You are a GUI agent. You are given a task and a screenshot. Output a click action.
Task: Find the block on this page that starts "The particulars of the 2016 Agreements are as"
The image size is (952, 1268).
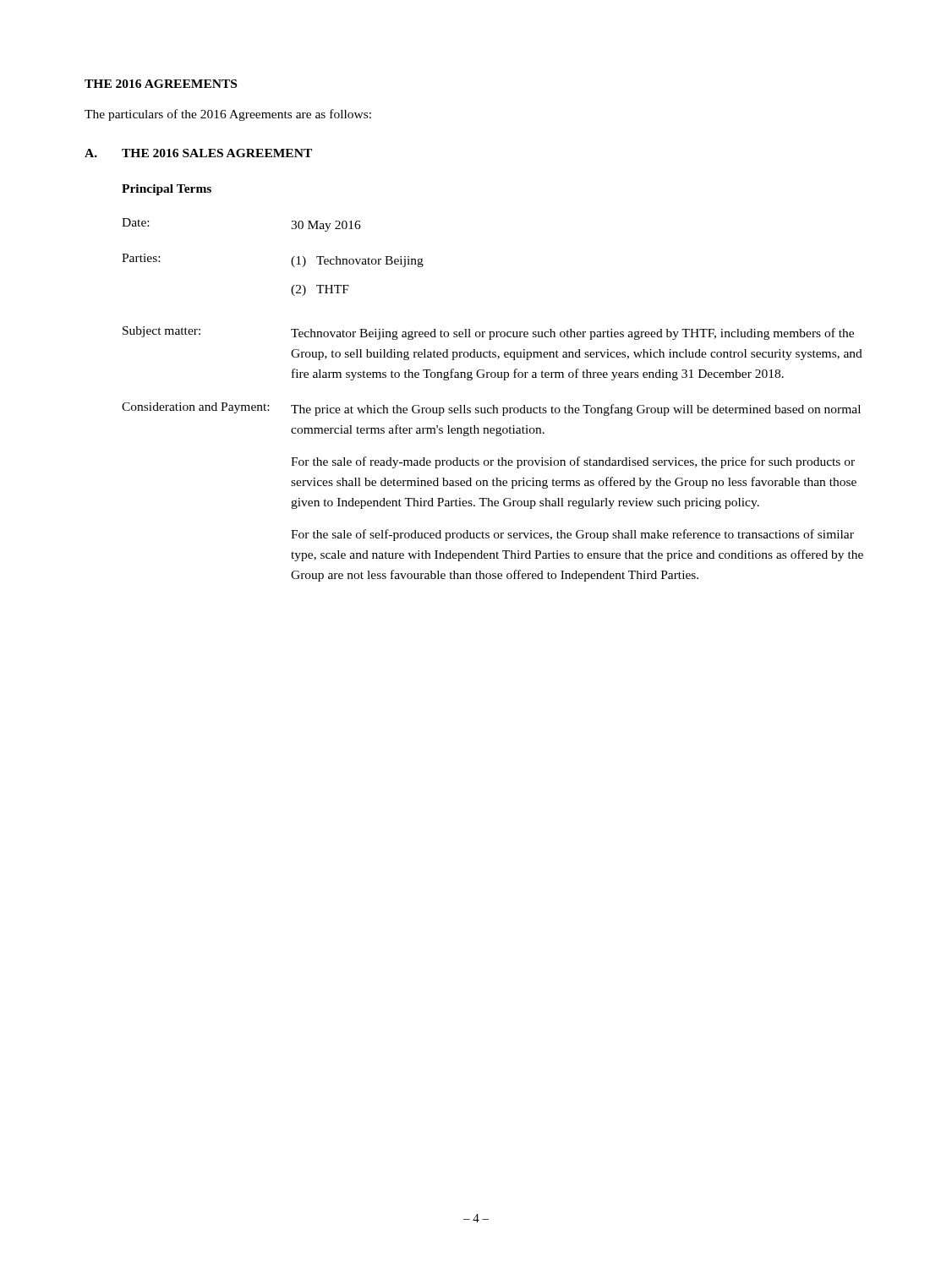(228, 114)
